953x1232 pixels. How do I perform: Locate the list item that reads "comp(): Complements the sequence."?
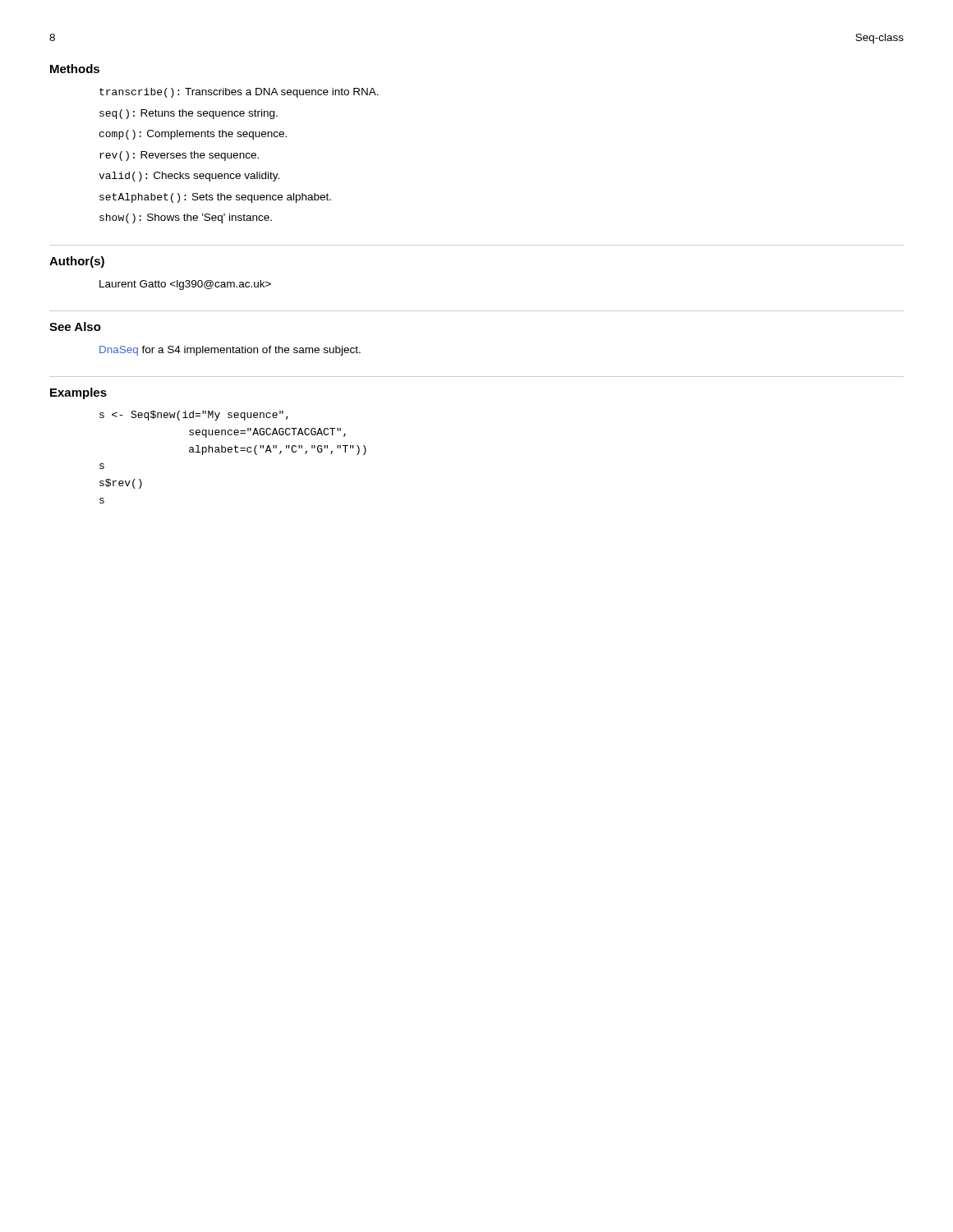(193, 134)
